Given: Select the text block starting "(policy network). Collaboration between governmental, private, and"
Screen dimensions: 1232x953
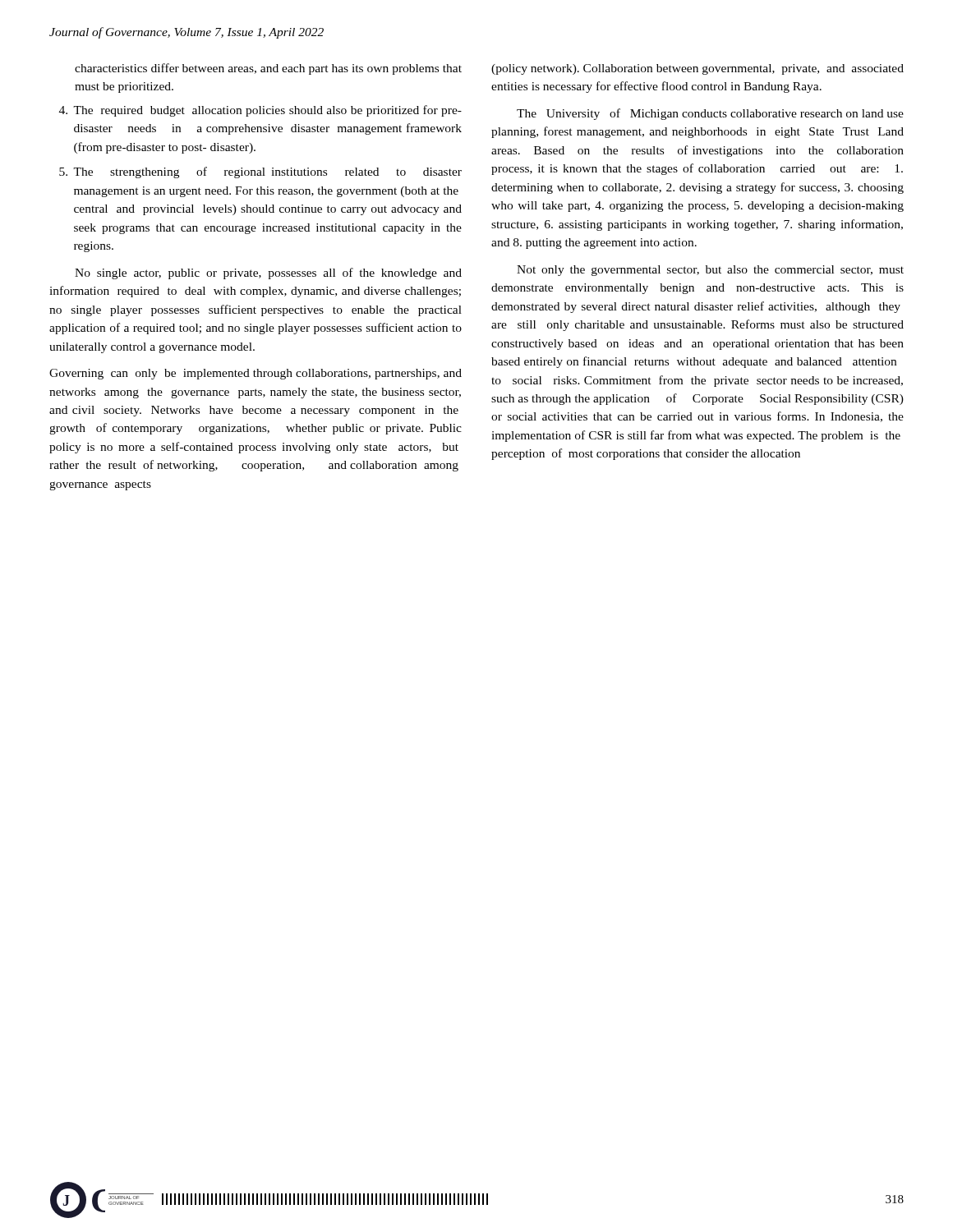Looking at the screenshot, I should [698, 261].
